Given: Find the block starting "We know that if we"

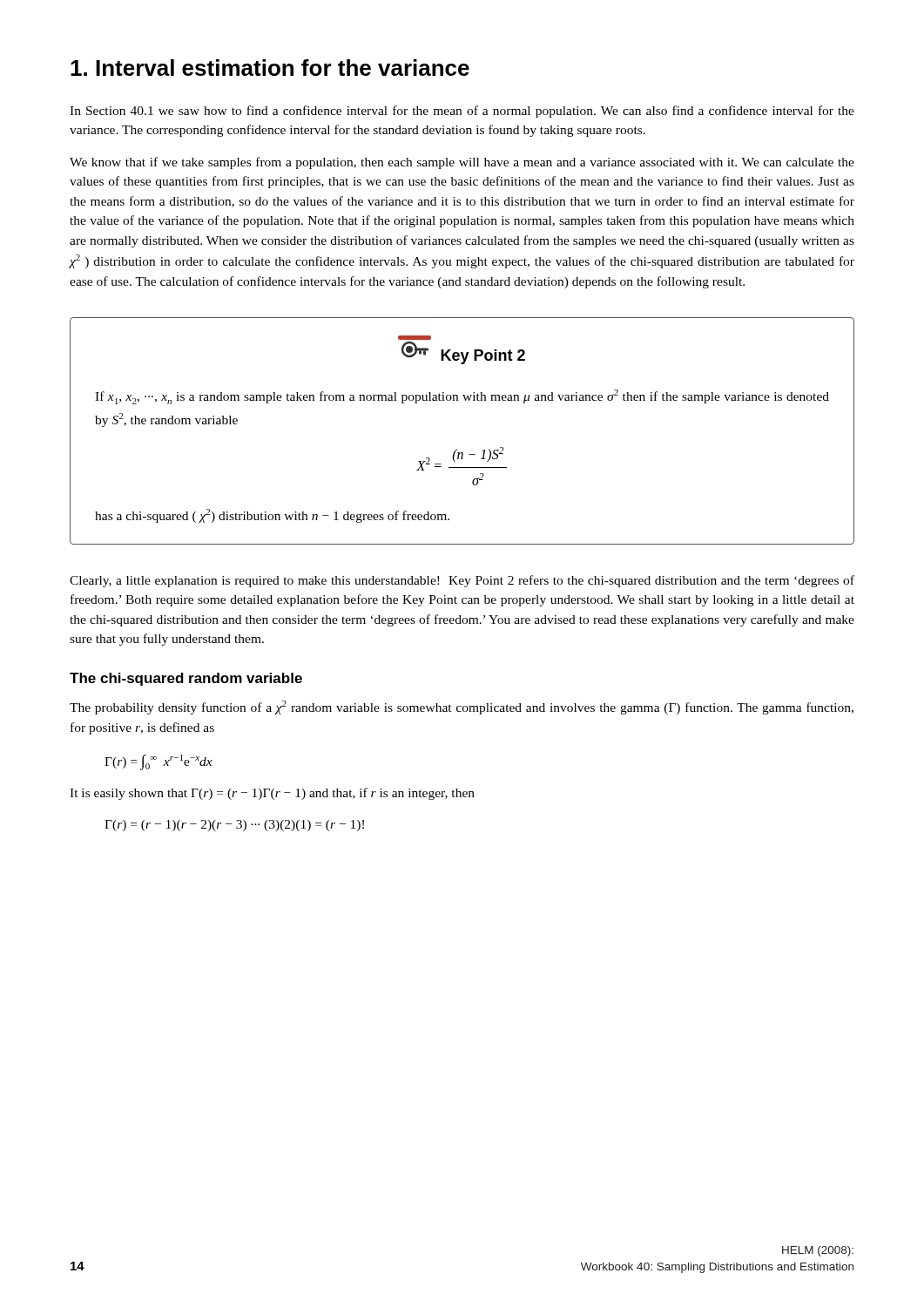Looking at the screenshot, I should click(x=462, y=221).
